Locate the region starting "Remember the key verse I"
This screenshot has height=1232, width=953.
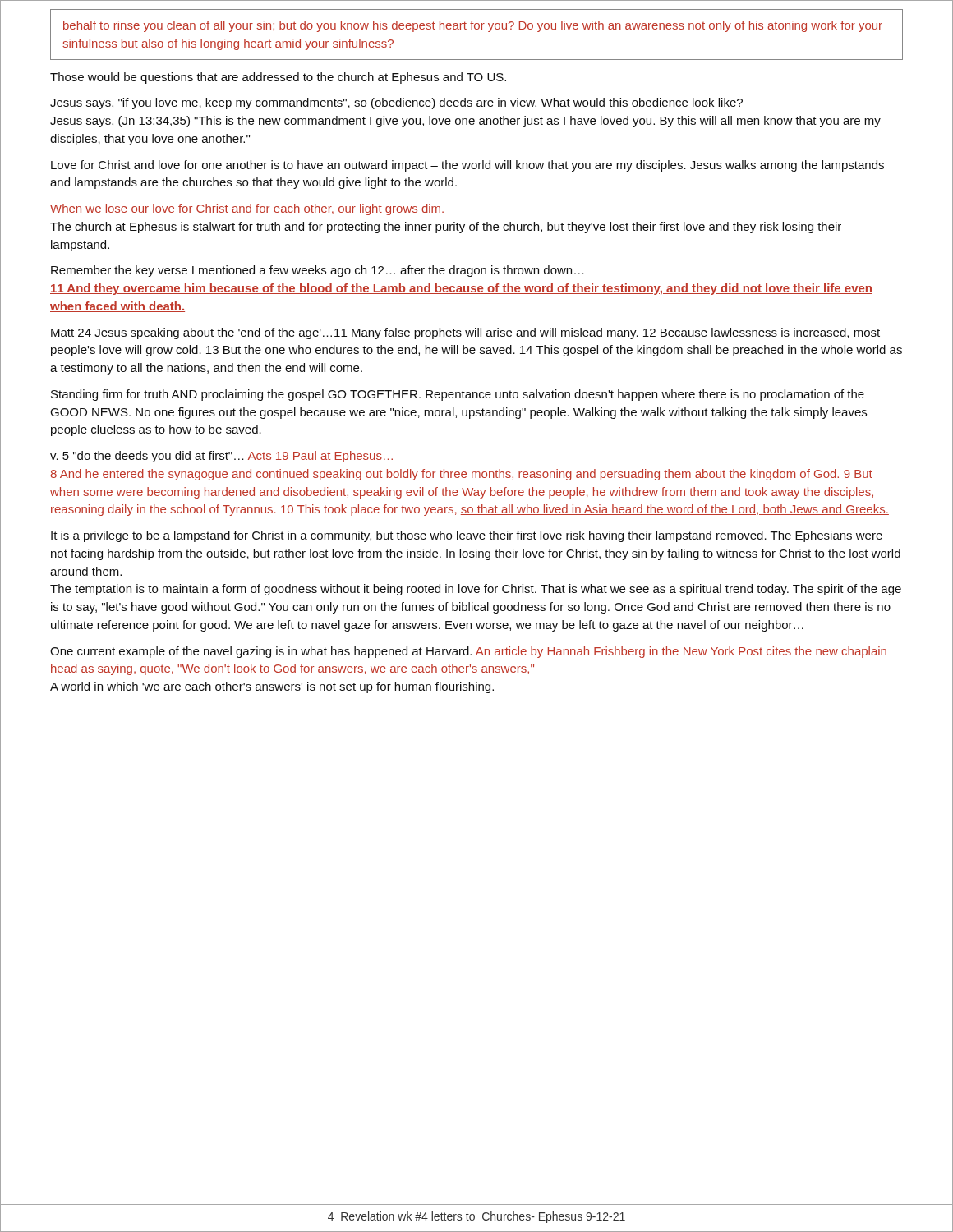461,288
